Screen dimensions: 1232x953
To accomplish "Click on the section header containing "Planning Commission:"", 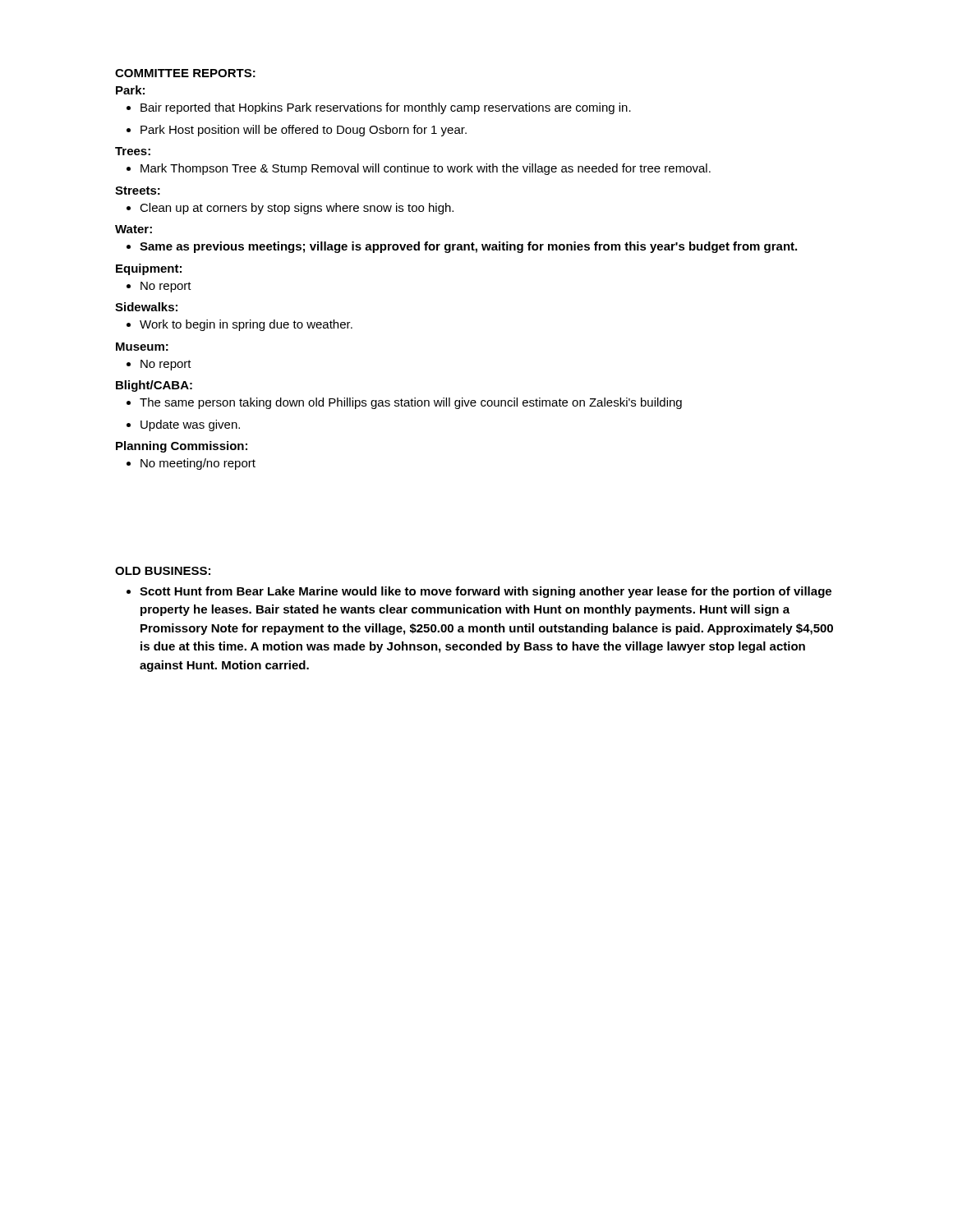I will click(182, 446).
